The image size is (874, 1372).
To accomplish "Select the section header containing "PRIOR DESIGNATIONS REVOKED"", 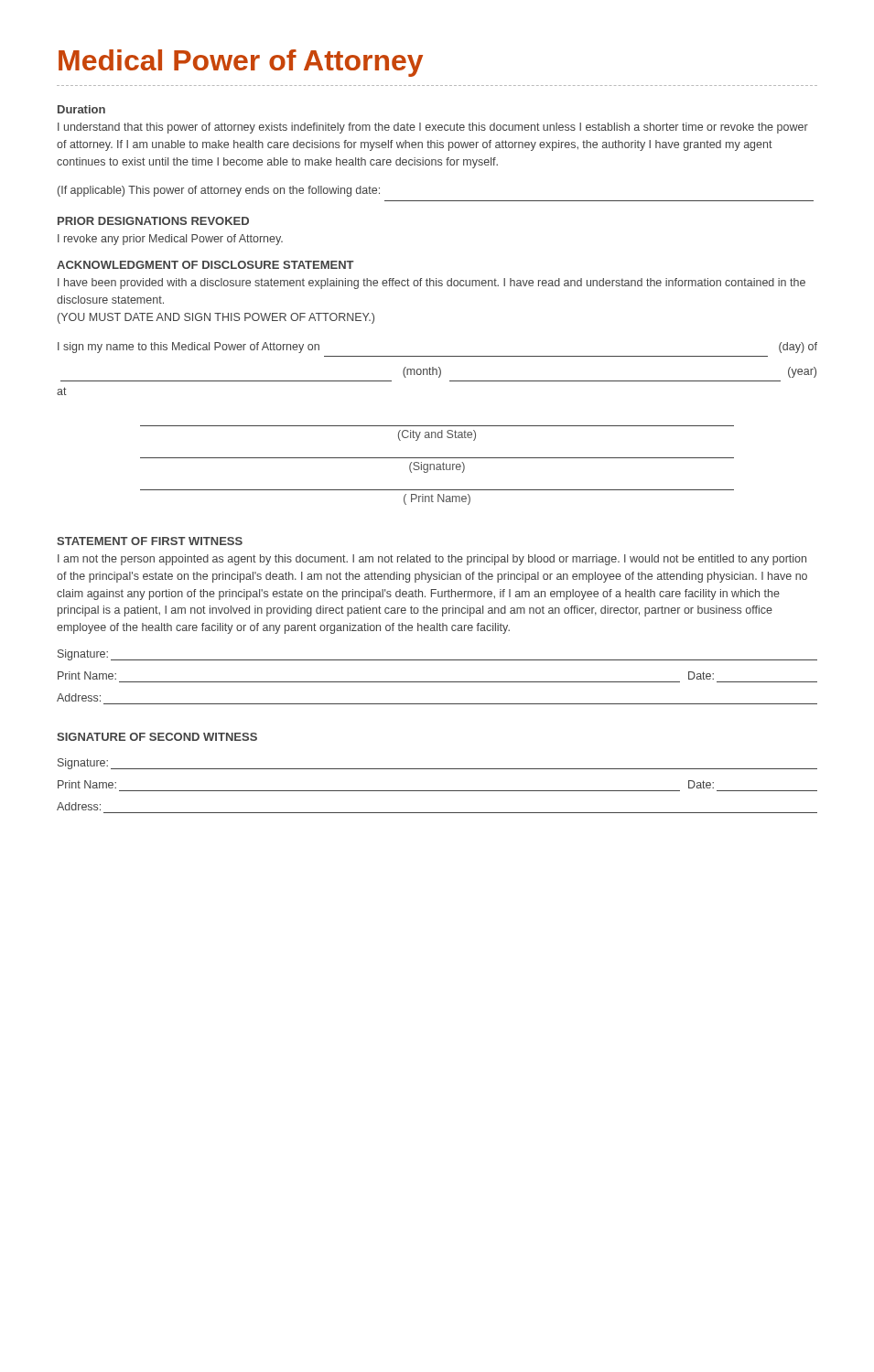I will [153, 221].
